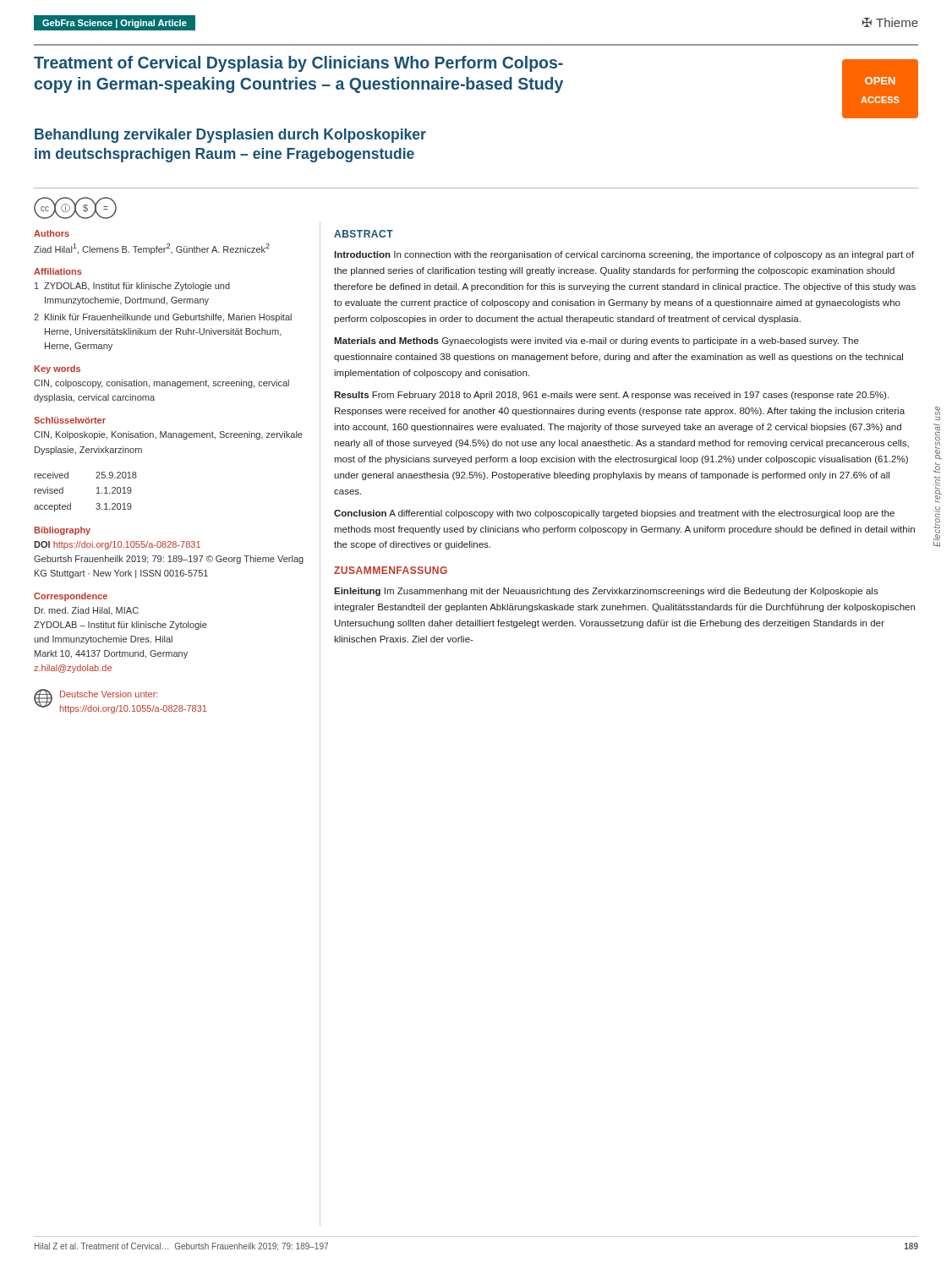Find the text block containing "Conclusion A differential colposcopy with two colposcopically"
The width and height of the screenshot is (952, 1268).
(625, 529)
